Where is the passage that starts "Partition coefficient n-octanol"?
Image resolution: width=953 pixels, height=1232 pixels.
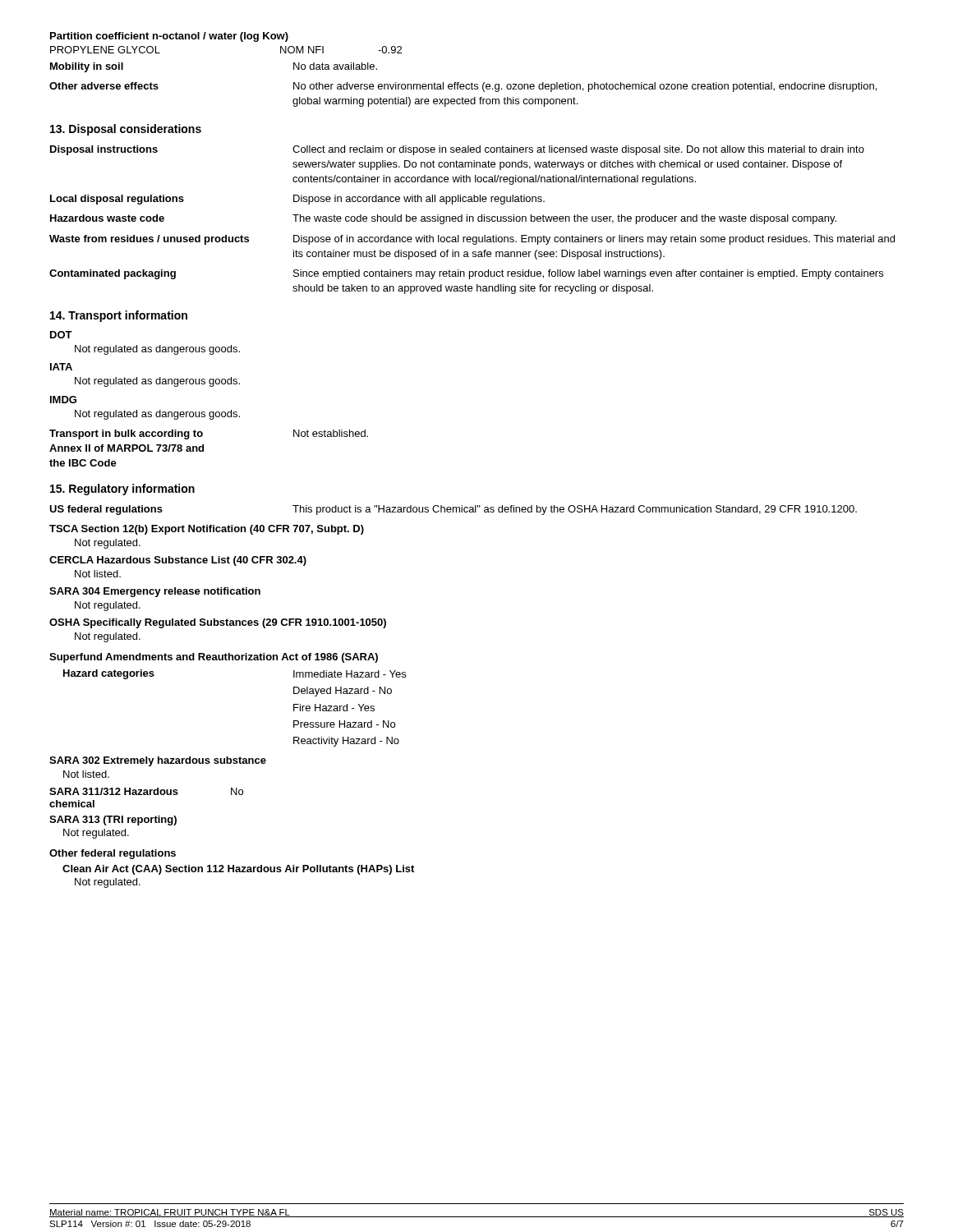coord(169,37)
